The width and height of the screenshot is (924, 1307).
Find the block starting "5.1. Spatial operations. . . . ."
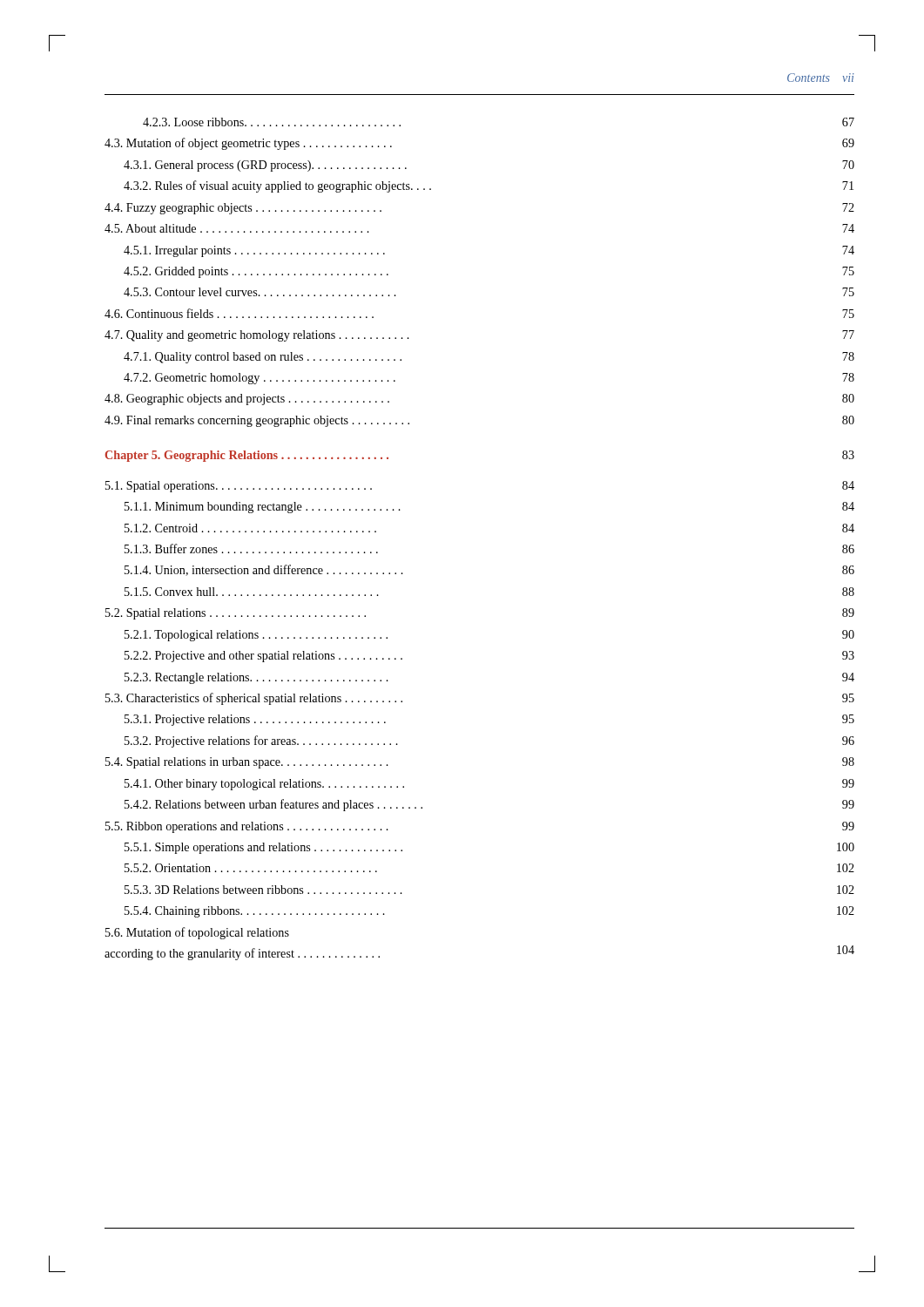click(x=159, y=487)
